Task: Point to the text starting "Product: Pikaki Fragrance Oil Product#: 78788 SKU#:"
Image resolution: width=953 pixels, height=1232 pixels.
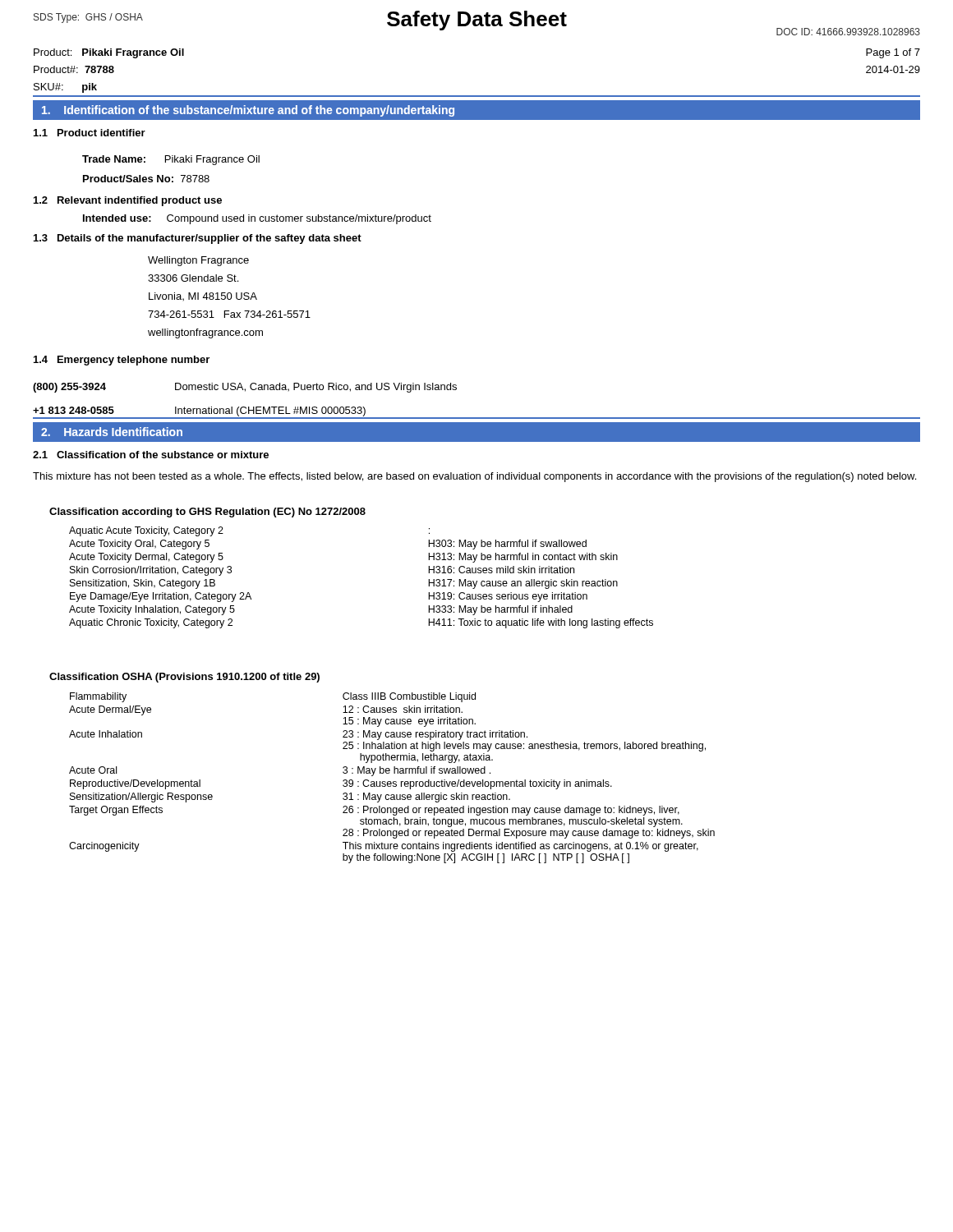Action: (109, 69)
